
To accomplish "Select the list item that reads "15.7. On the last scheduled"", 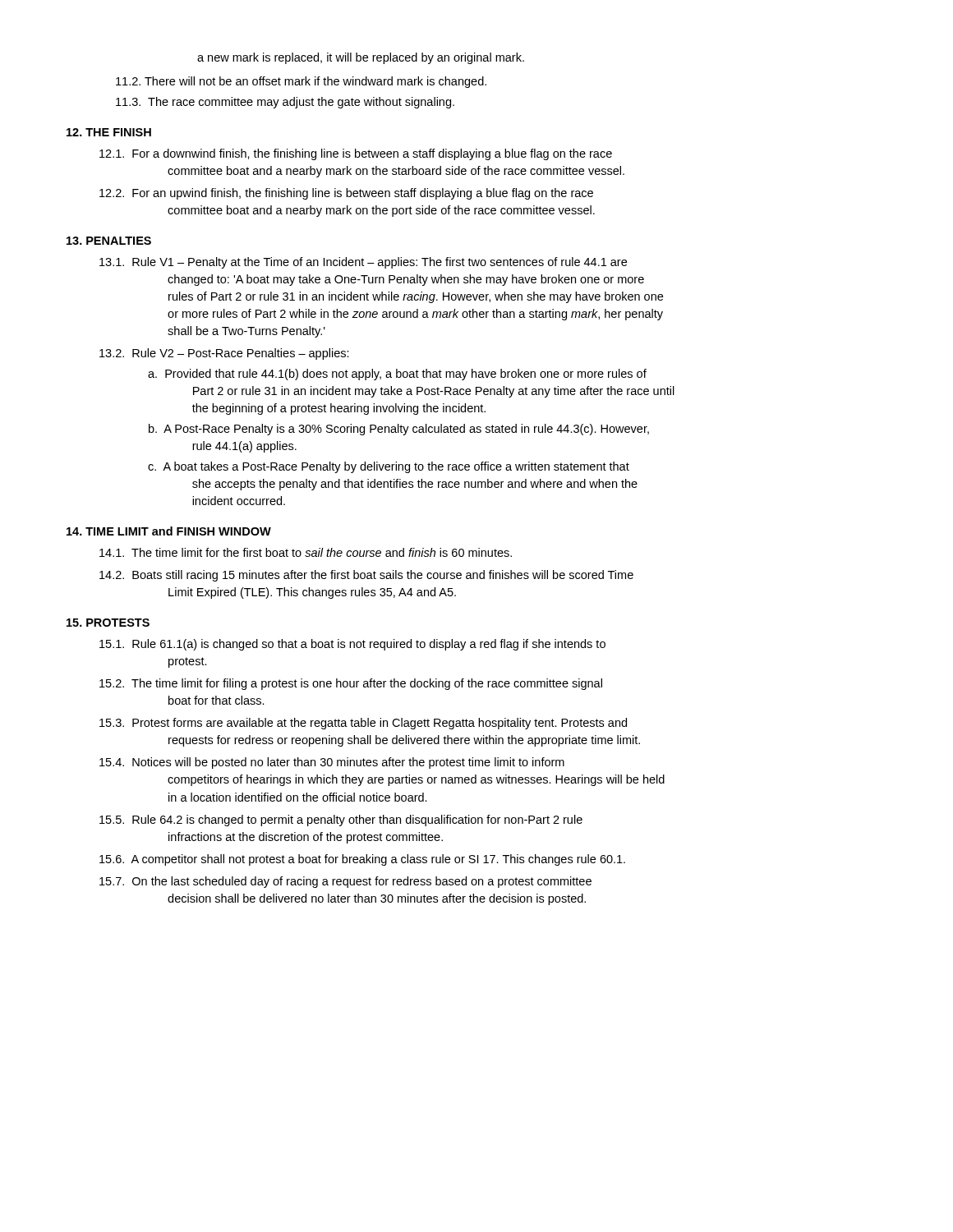I will tap(493, 891).
